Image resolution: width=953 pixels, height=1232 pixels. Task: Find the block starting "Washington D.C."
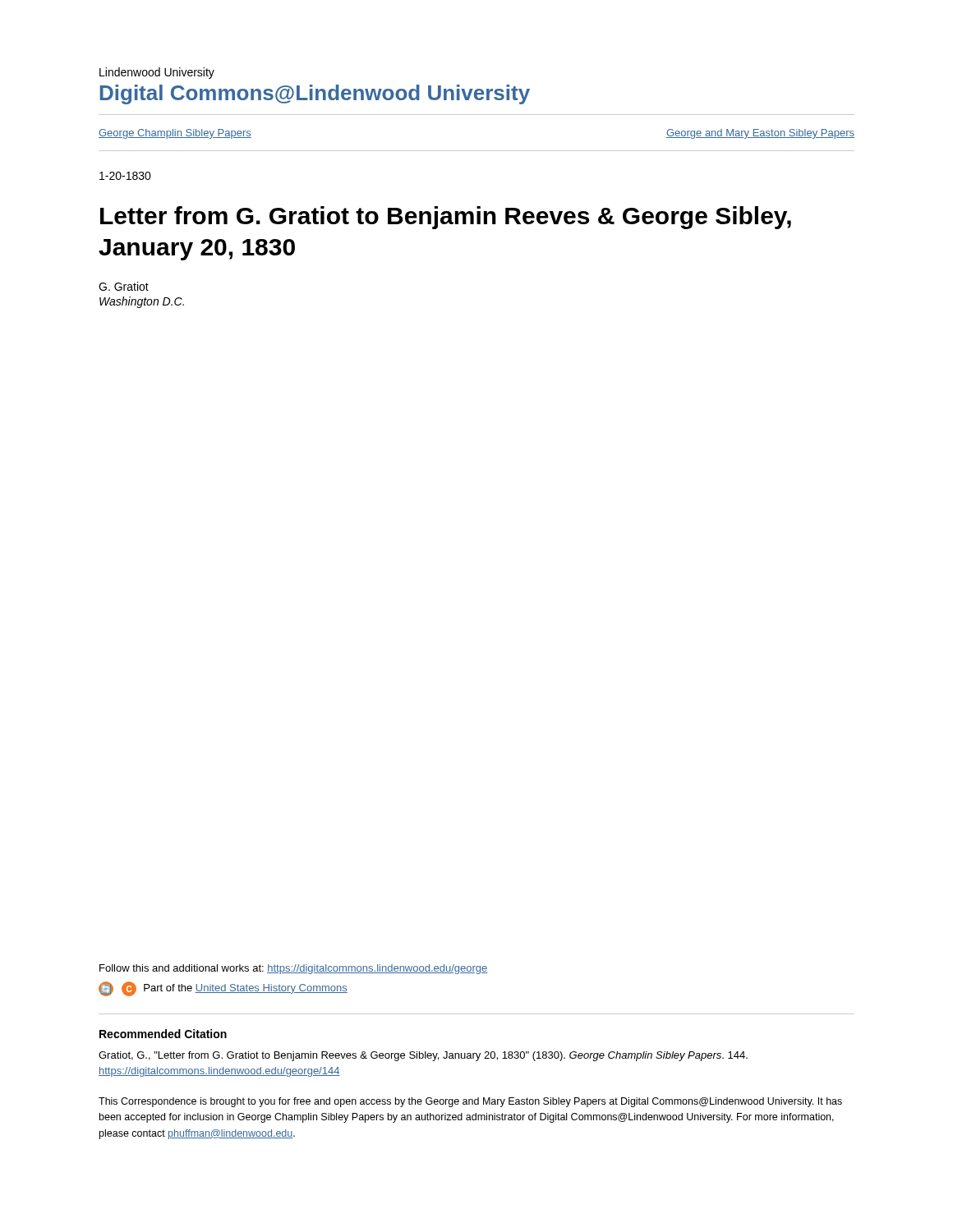pyautogui.click(x=142, y=302)
